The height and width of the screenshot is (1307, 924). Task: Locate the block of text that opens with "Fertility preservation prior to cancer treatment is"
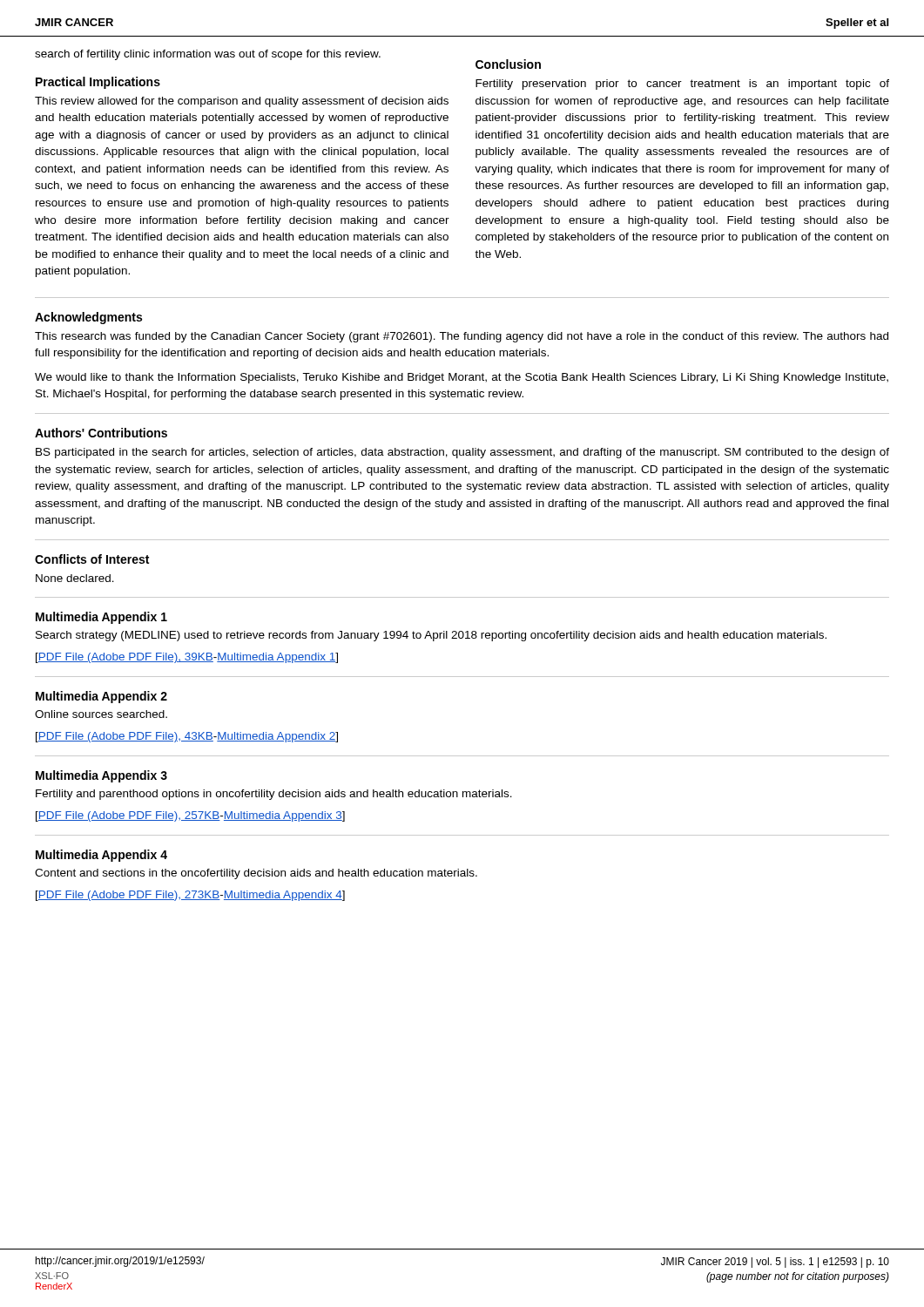(x=682, y=169)
